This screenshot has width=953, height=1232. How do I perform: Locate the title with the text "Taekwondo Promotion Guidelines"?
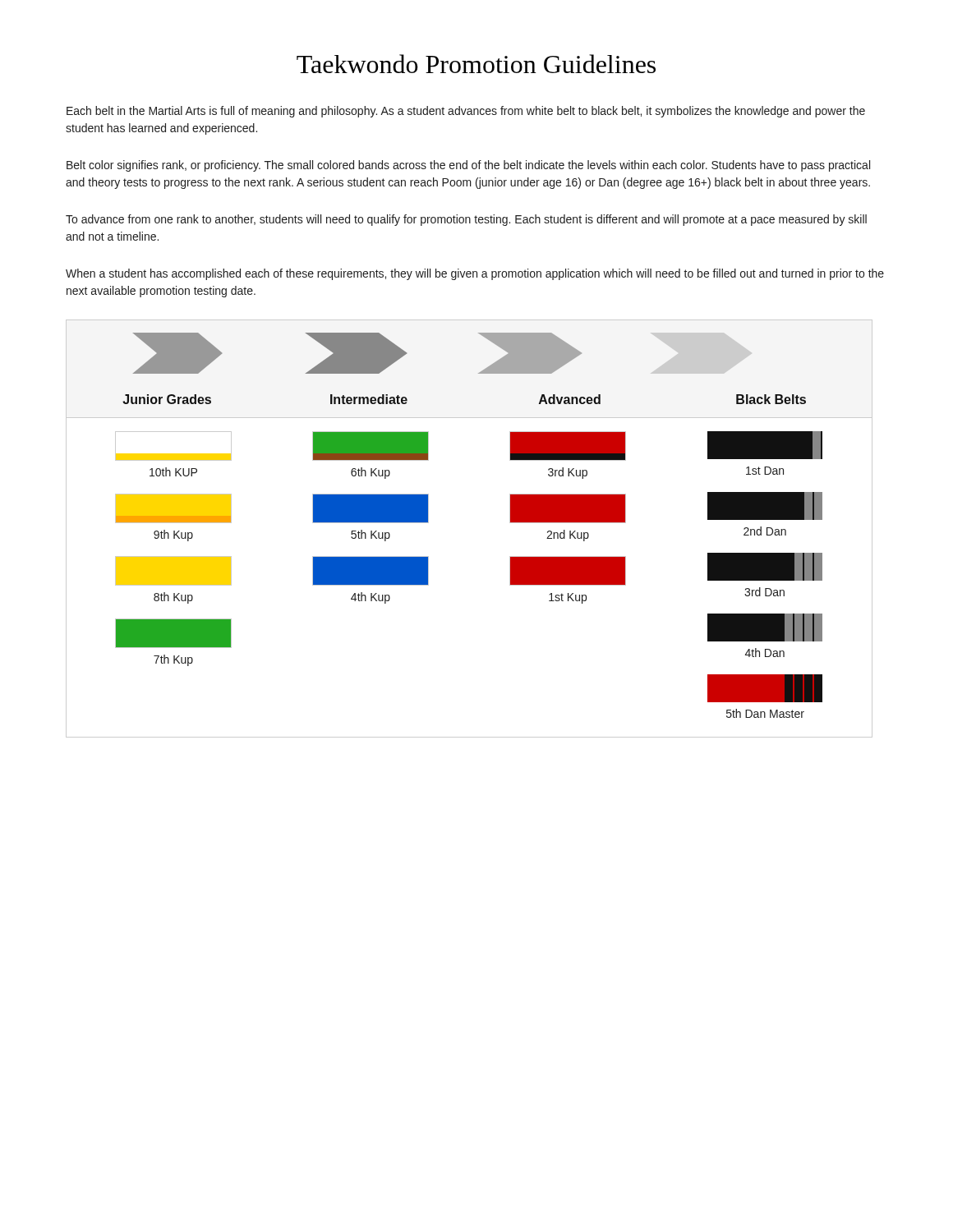pyautogui.click(x=476, y=64)
